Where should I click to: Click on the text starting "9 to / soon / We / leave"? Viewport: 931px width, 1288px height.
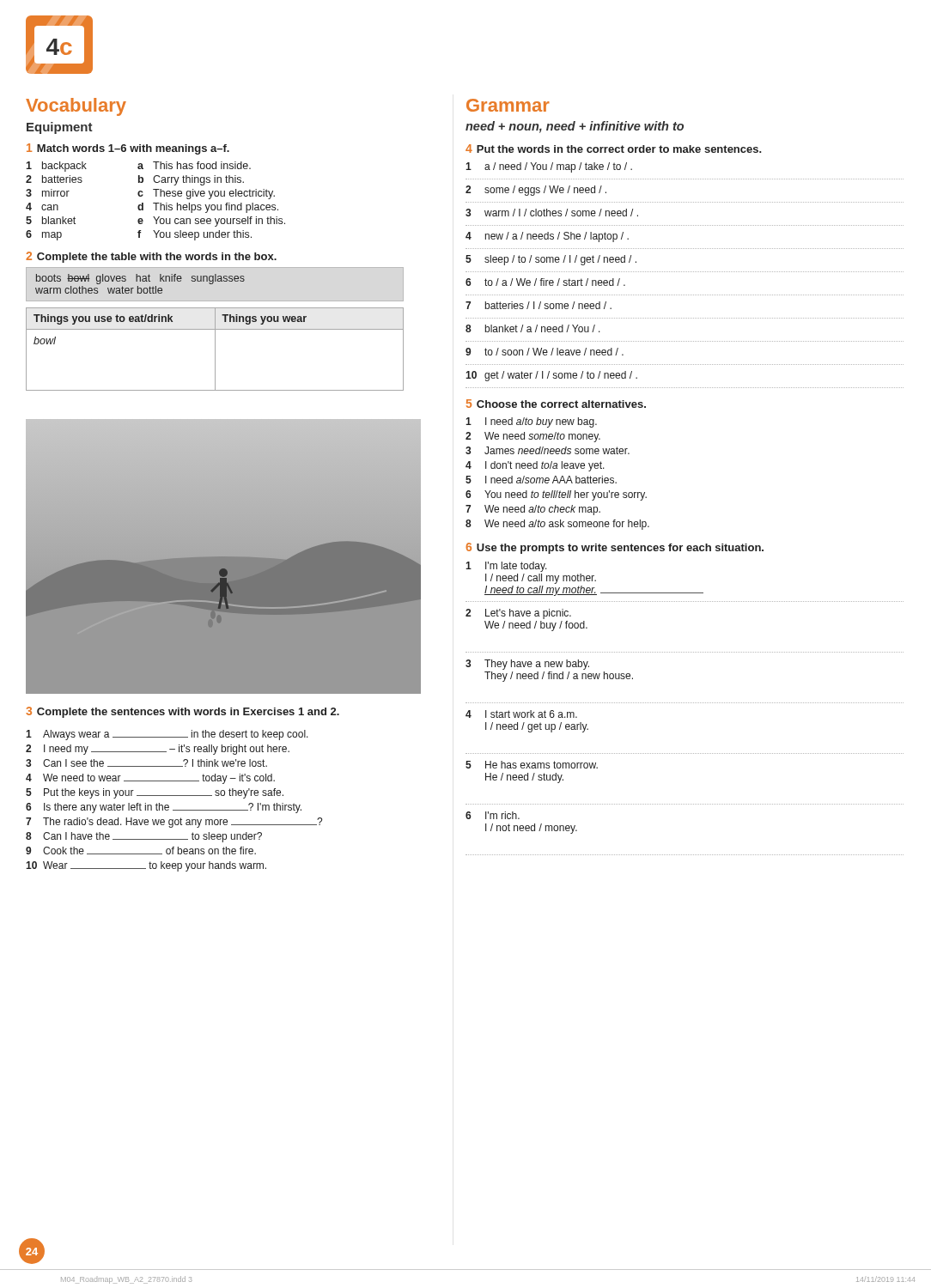pos(545,352)
